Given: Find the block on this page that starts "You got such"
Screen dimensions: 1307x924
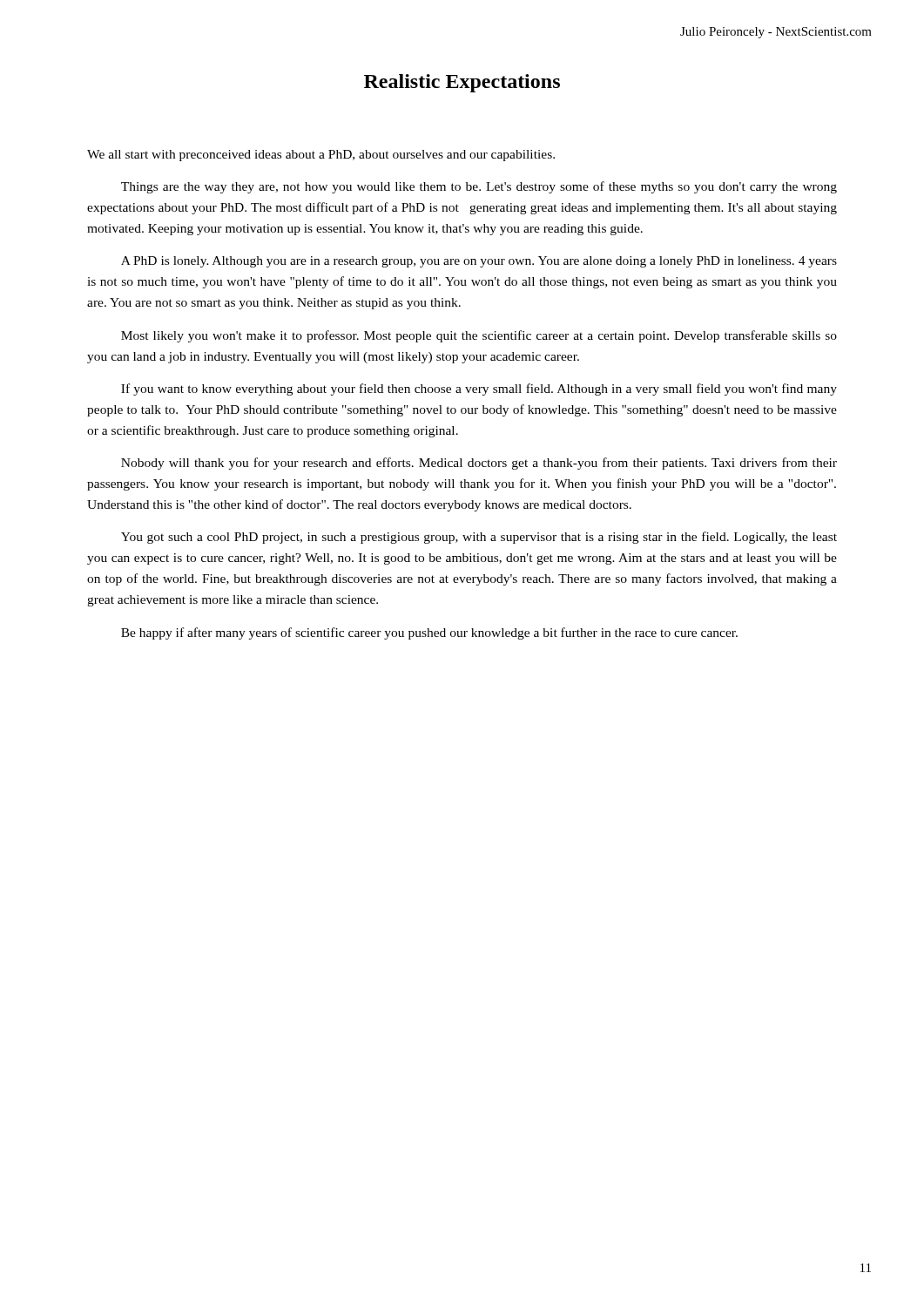Looking at the screenshot, I should (462, 568).
